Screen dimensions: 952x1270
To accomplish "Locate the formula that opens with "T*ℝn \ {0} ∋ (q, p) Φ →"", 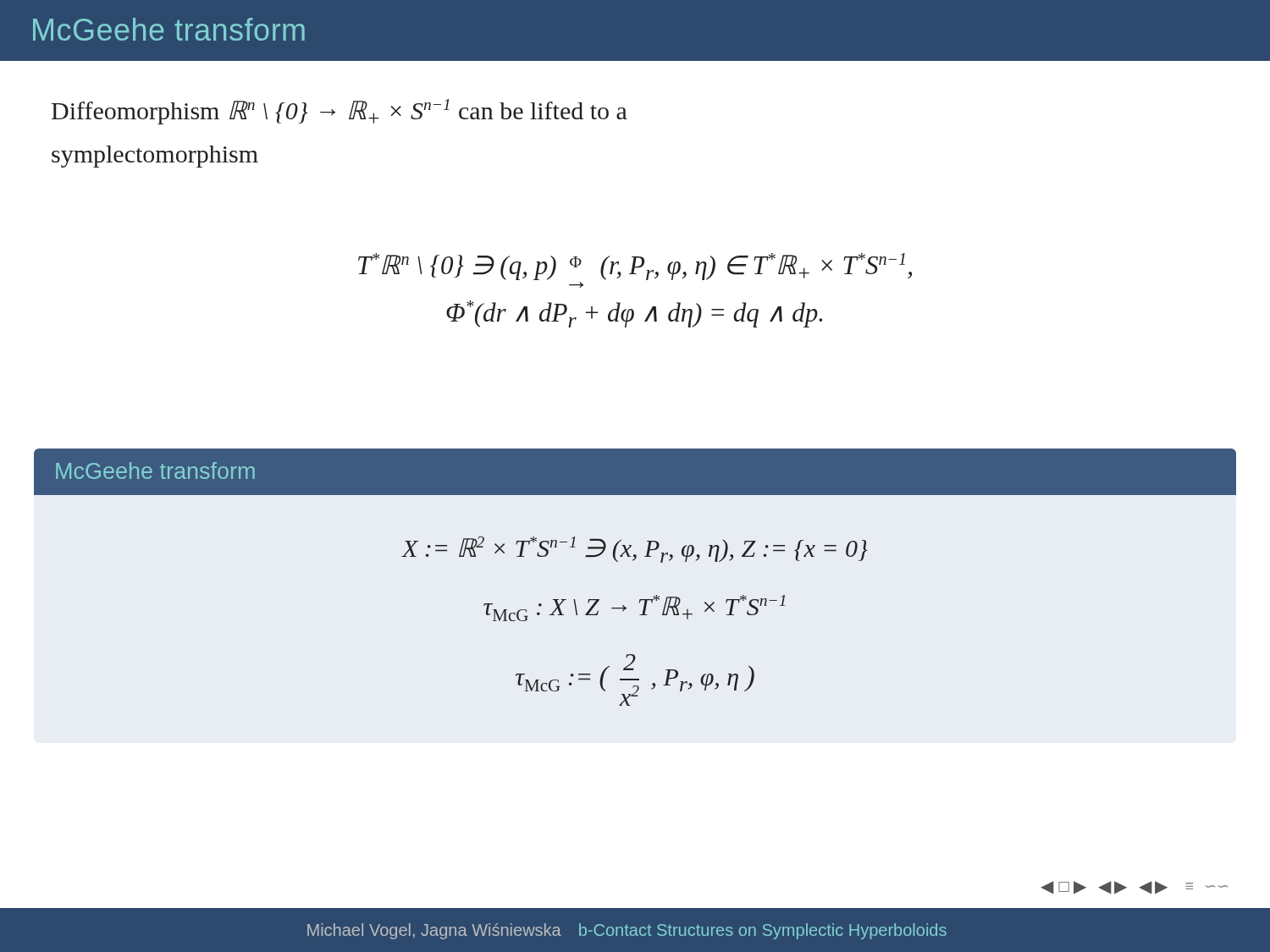I will (x=635, y=291).
